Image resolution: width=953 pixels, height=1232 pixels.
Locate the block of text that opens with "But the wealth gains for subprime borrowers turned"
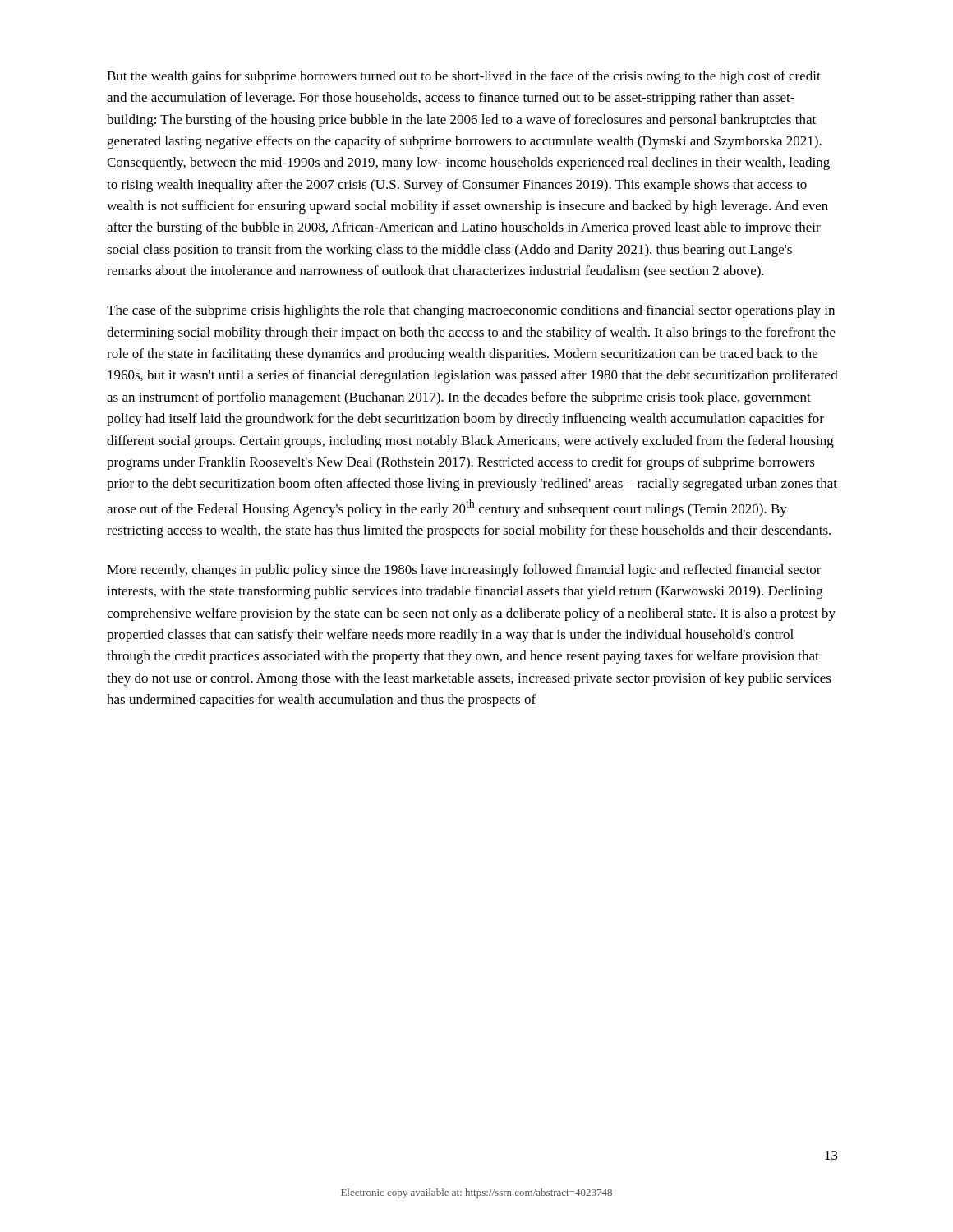click(468, 173)
